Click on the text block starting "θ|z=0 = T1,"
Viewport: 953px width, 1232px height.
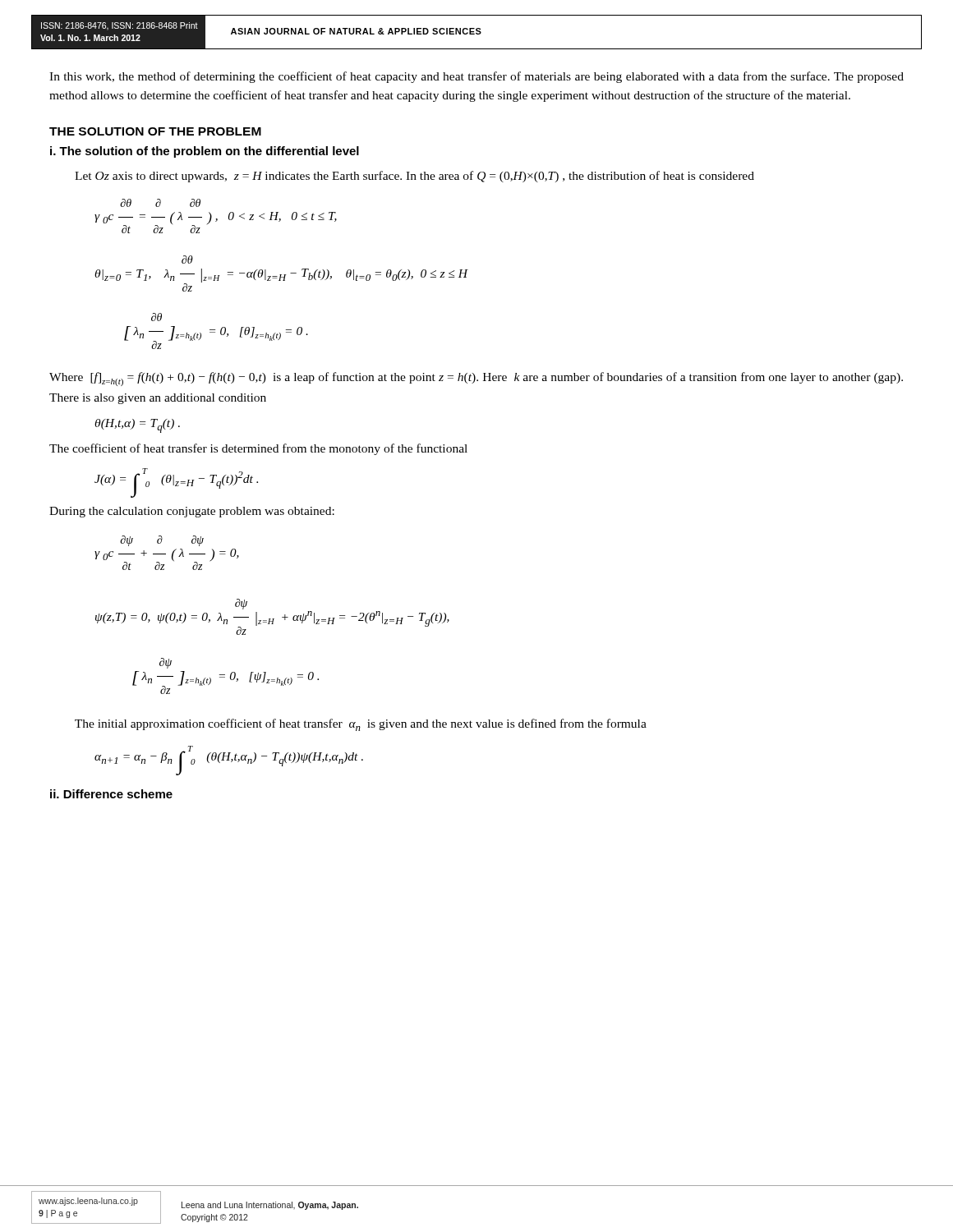[281, 274]
